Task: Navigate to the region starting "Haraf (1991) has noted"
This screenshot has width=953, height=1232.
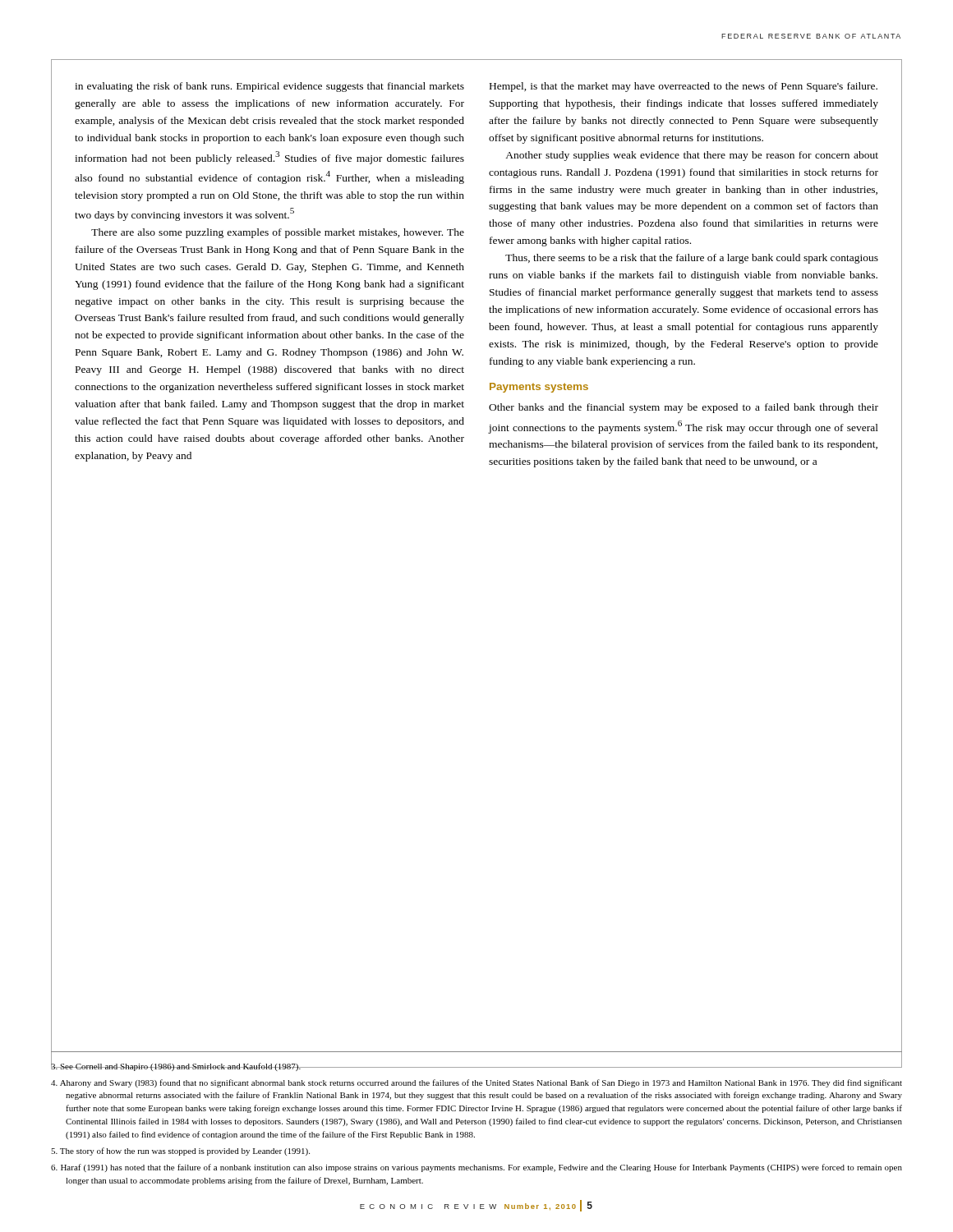Action: [476, 1174]
